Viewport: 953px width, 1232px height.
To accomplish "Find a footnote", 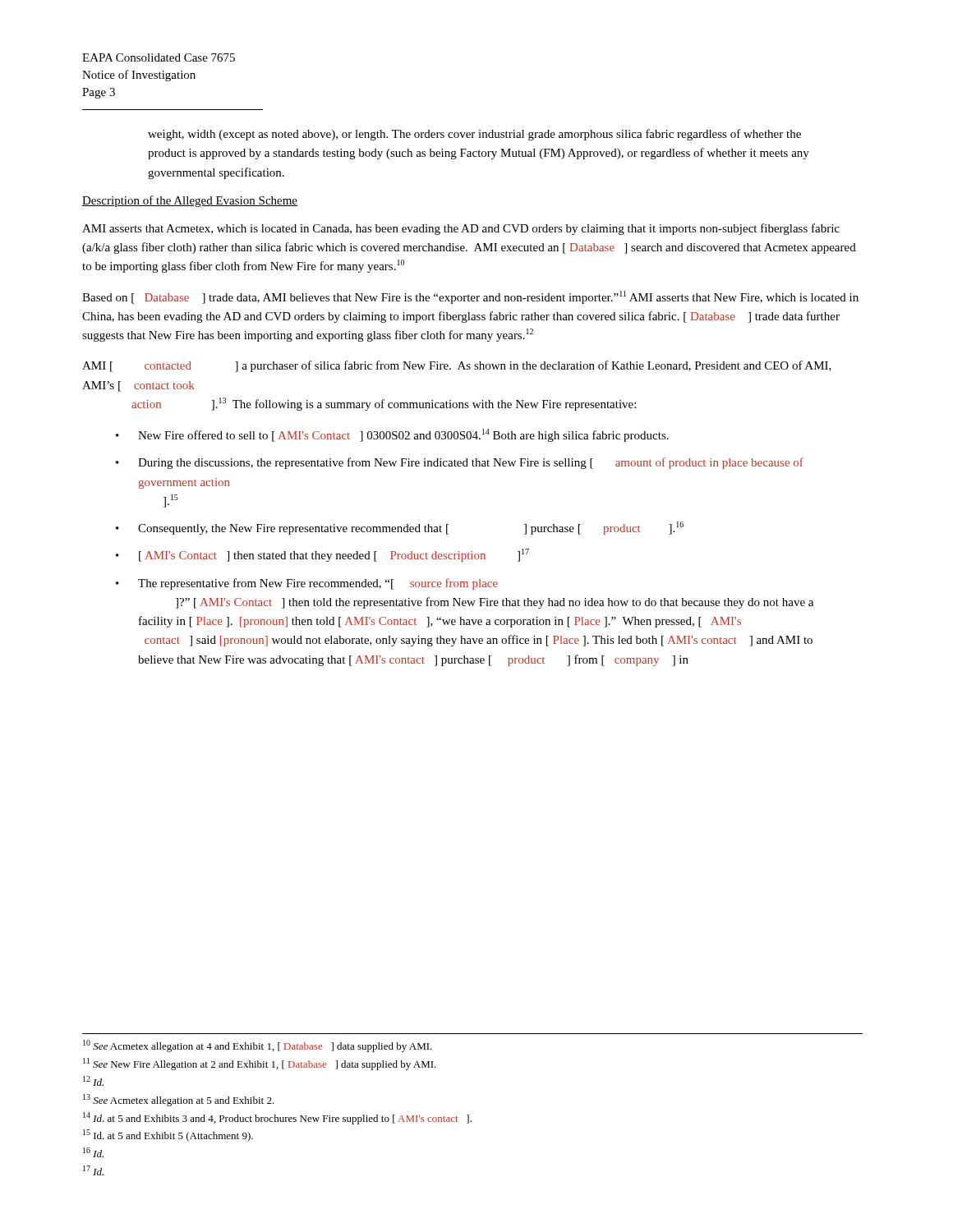I will point(472,1109).
